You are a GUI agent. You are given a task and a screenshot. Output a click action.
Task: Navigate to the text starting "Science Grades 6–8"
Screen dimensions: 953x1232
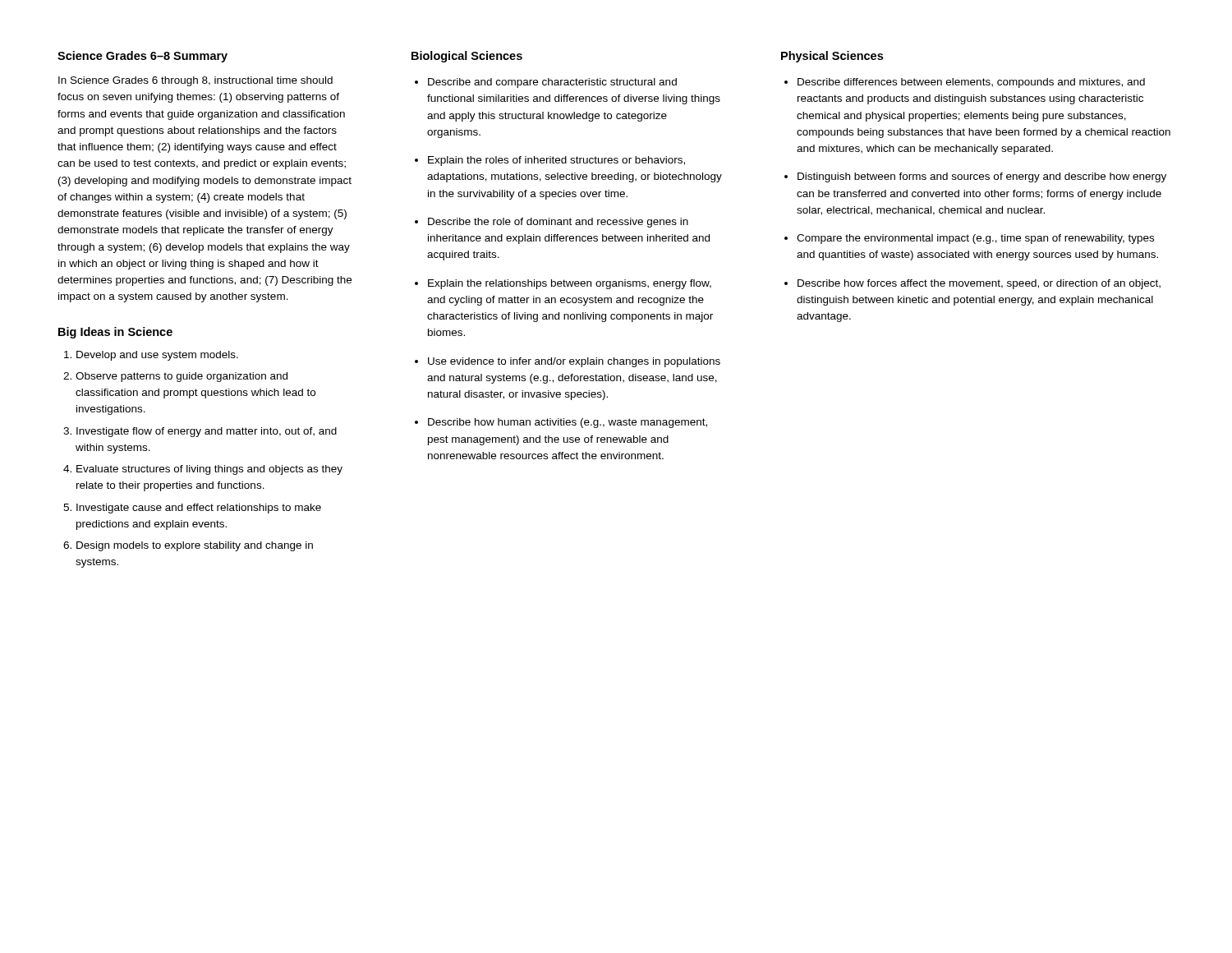click(143, 56)
